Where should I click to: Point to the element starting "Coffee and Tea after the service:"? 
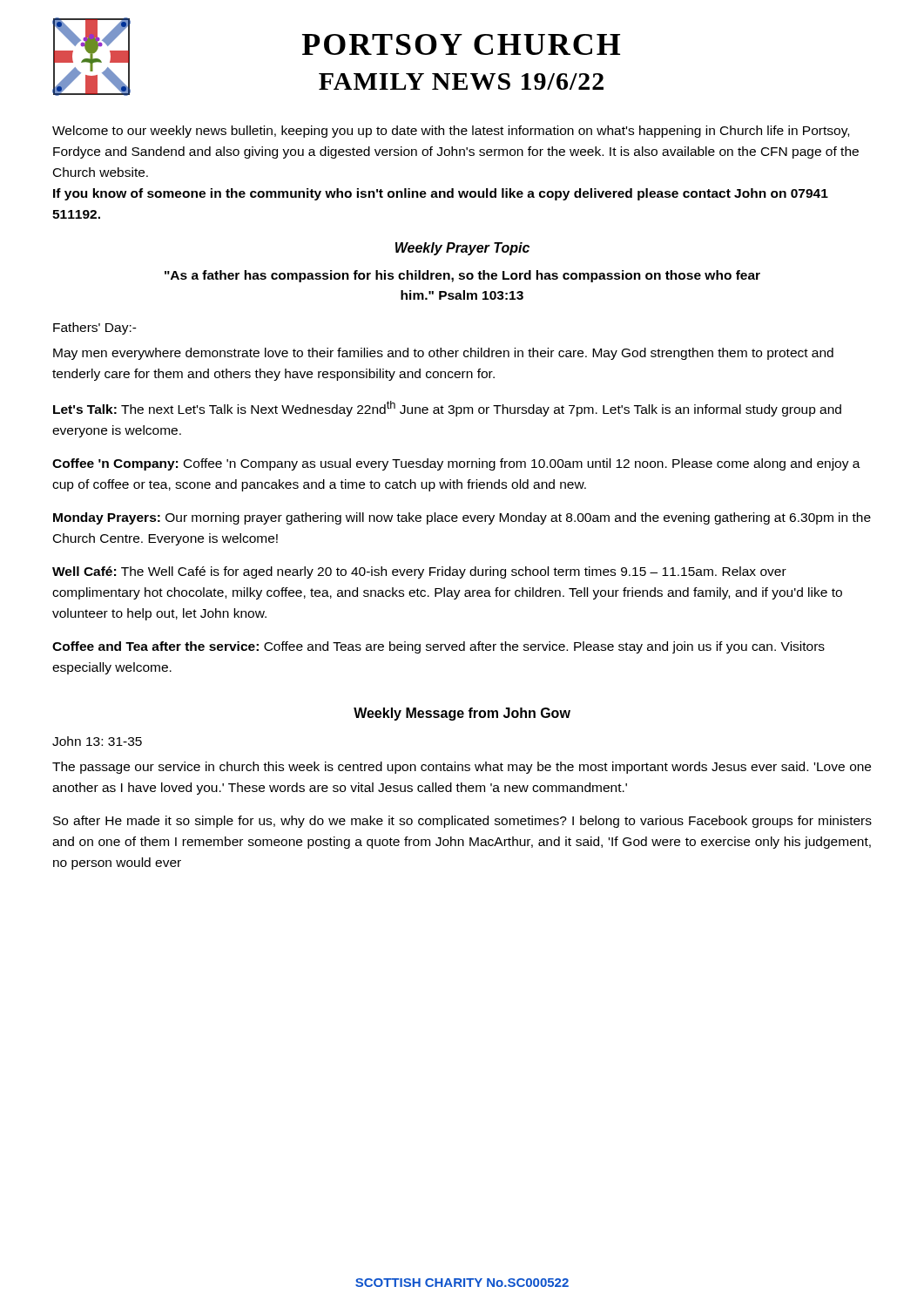click(439, 656)
